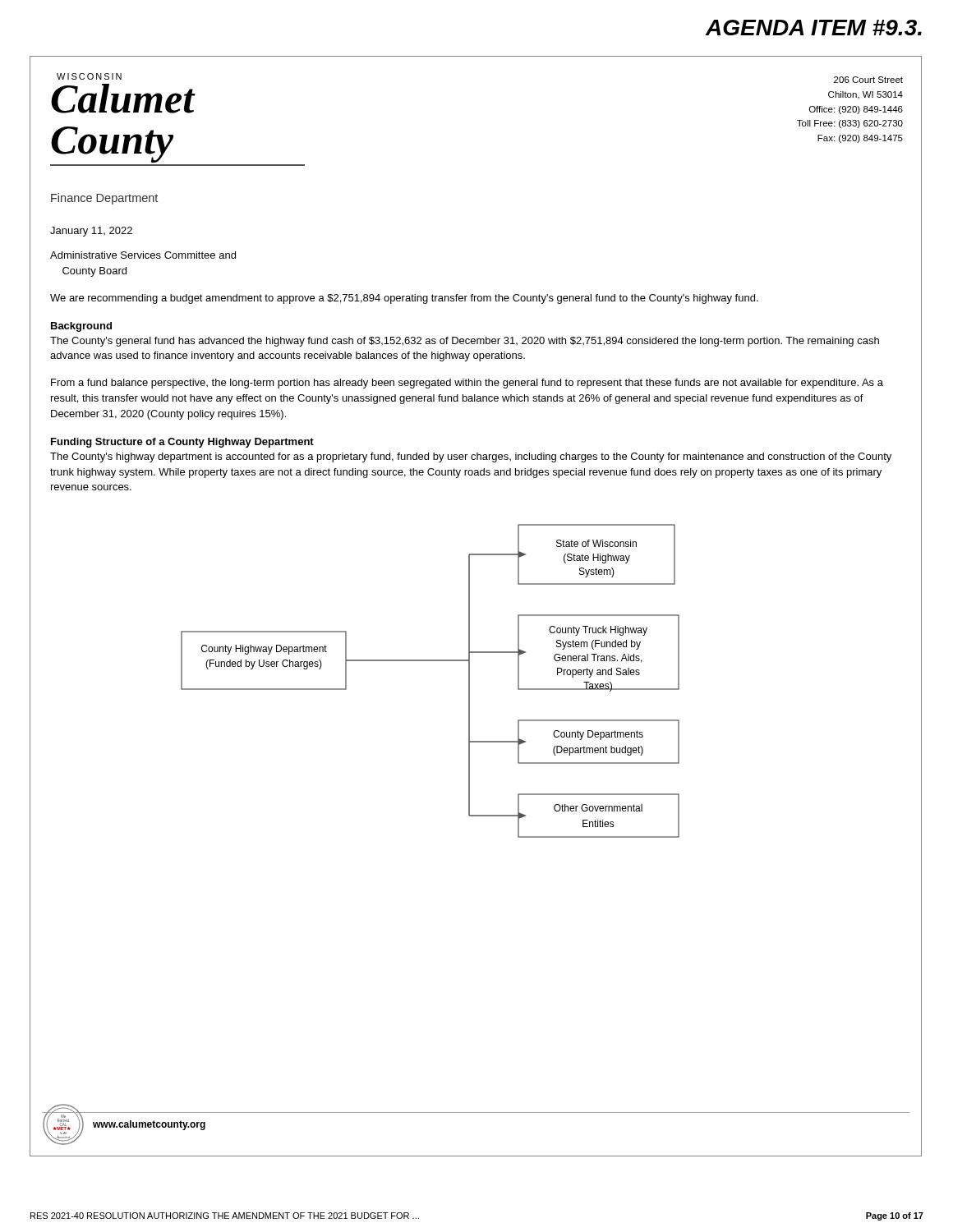
Task: Point to the block beginning "The County's general"
Action: 465,348
